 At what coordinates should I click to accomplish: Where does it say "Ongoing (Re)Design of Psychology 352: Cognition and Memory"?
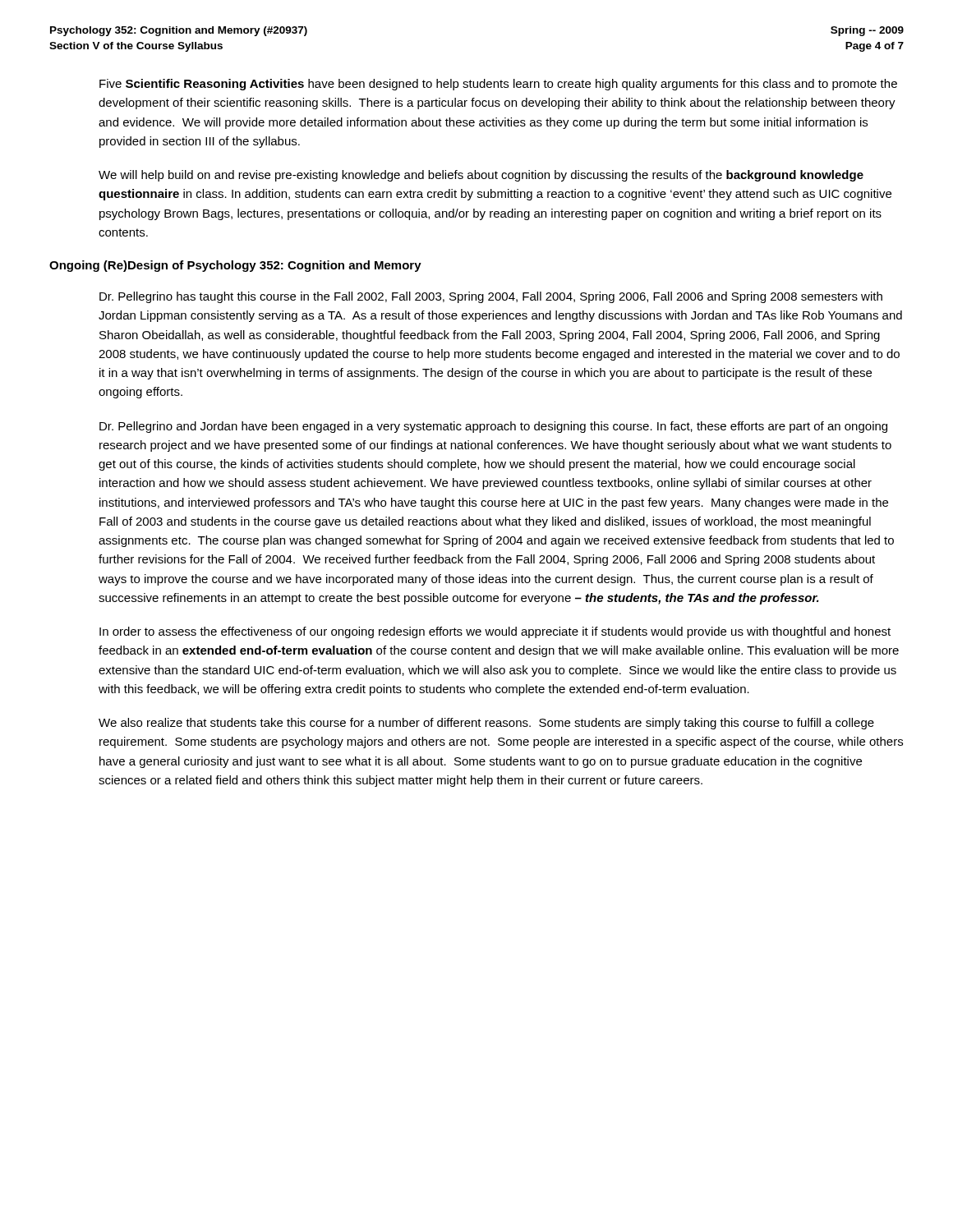click(235, 265)
